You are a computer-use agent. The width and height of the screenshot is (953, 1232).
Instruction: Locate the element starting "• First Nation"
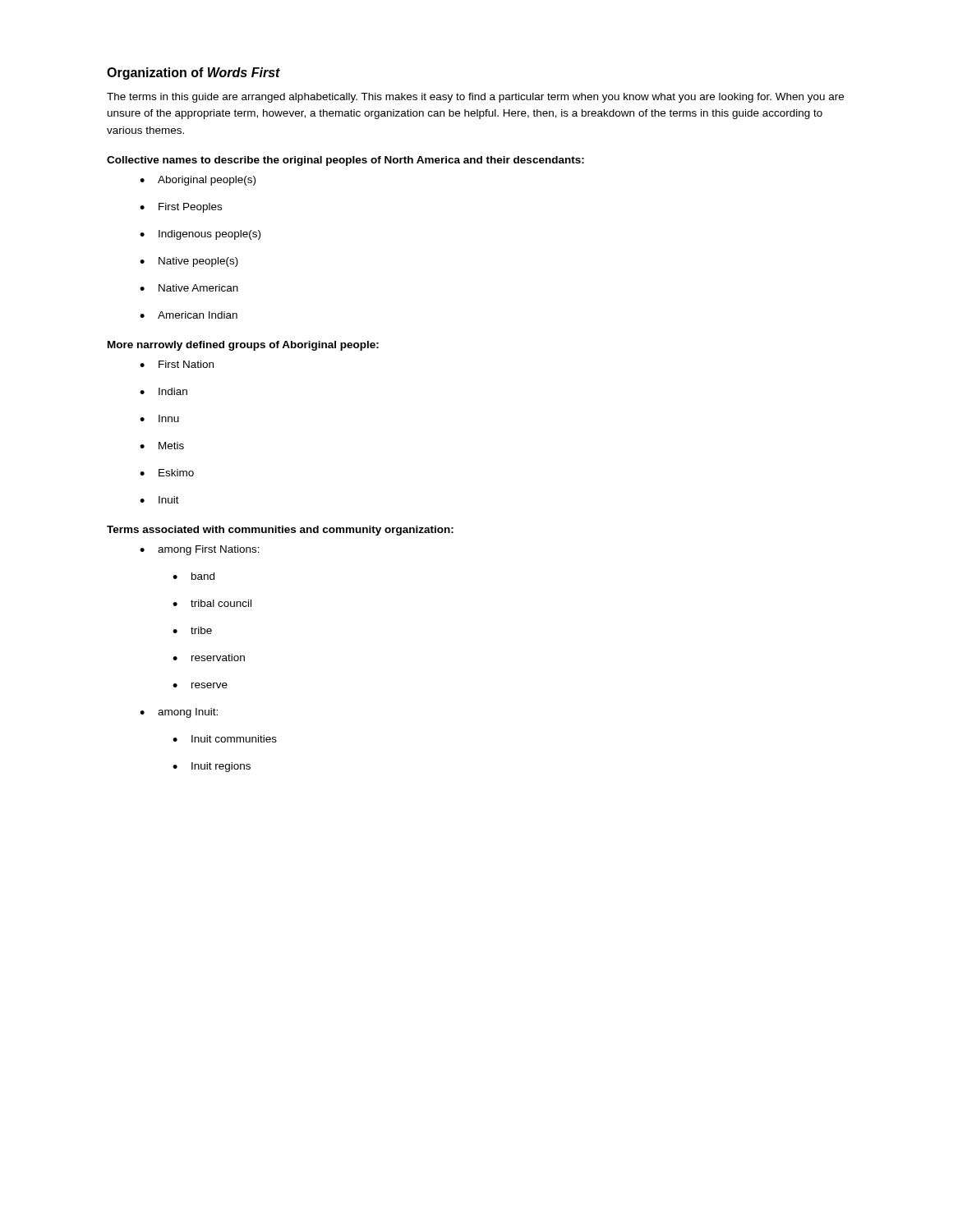tap(177, 364)
